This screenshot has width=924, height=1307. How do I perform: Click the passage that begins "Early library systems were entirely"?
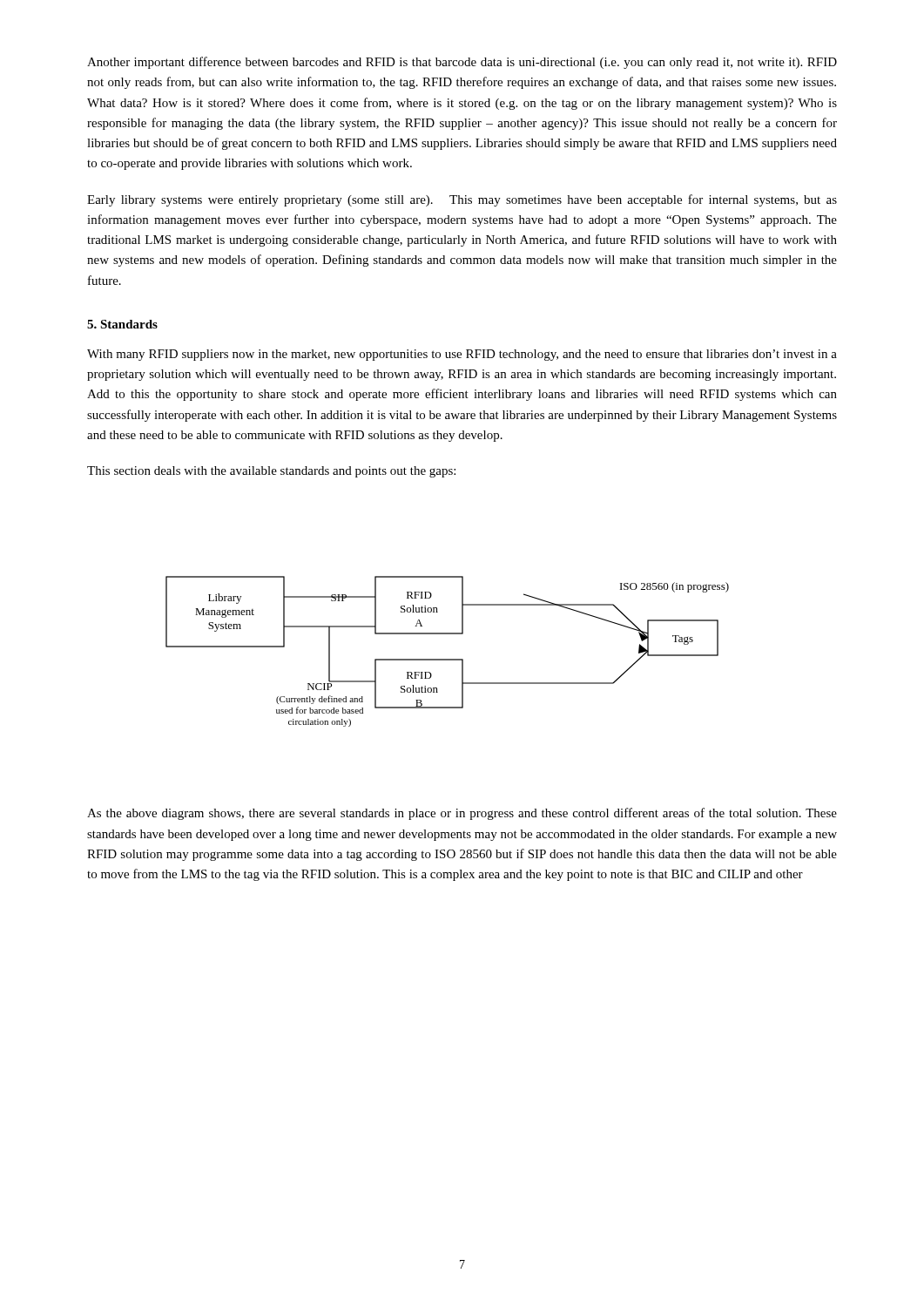point(462,240)
